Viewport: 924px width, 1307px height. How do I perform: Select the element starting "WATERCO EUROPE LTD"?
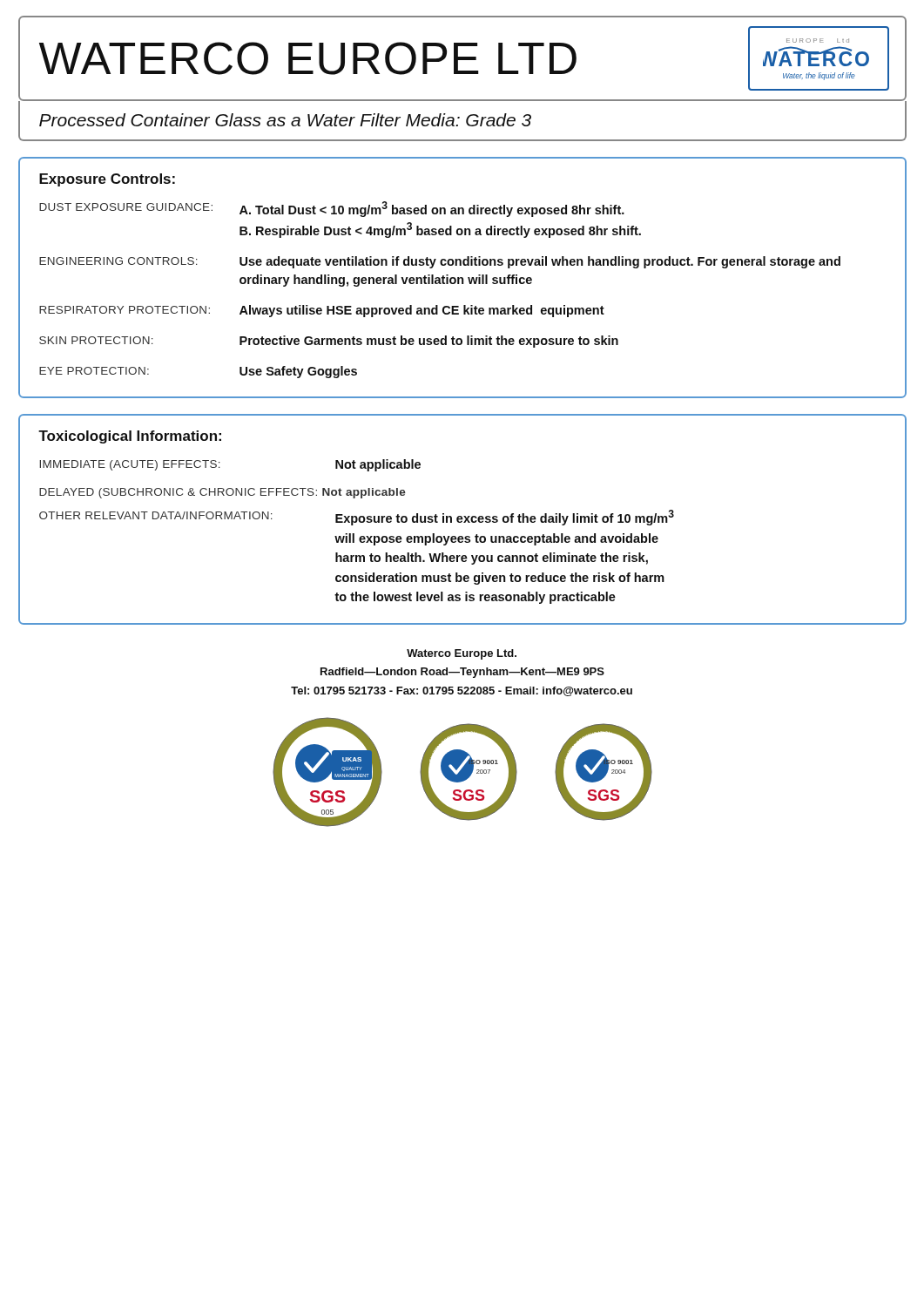pos(309,58)
